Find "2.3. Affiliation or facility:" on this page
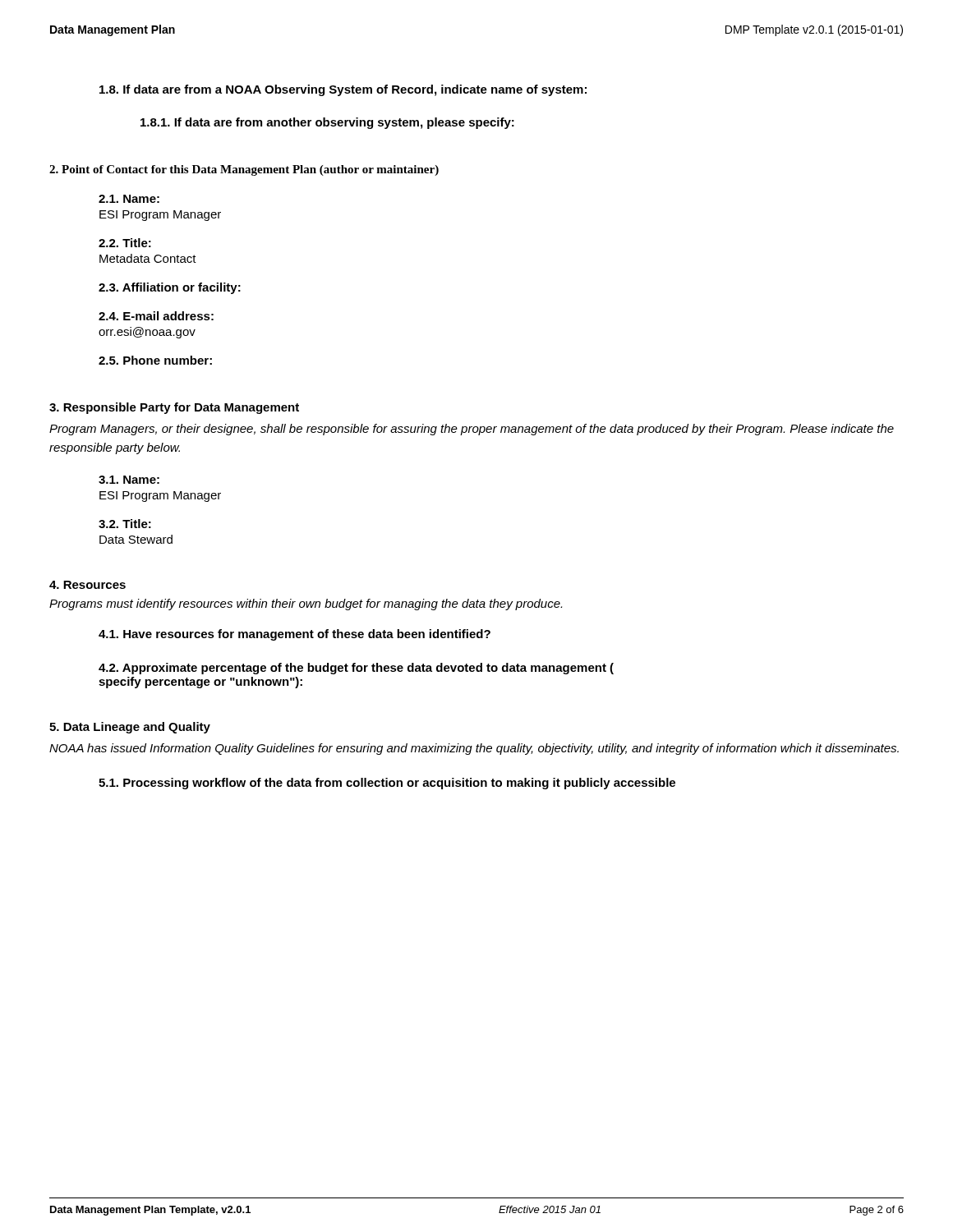 (170, 288)
